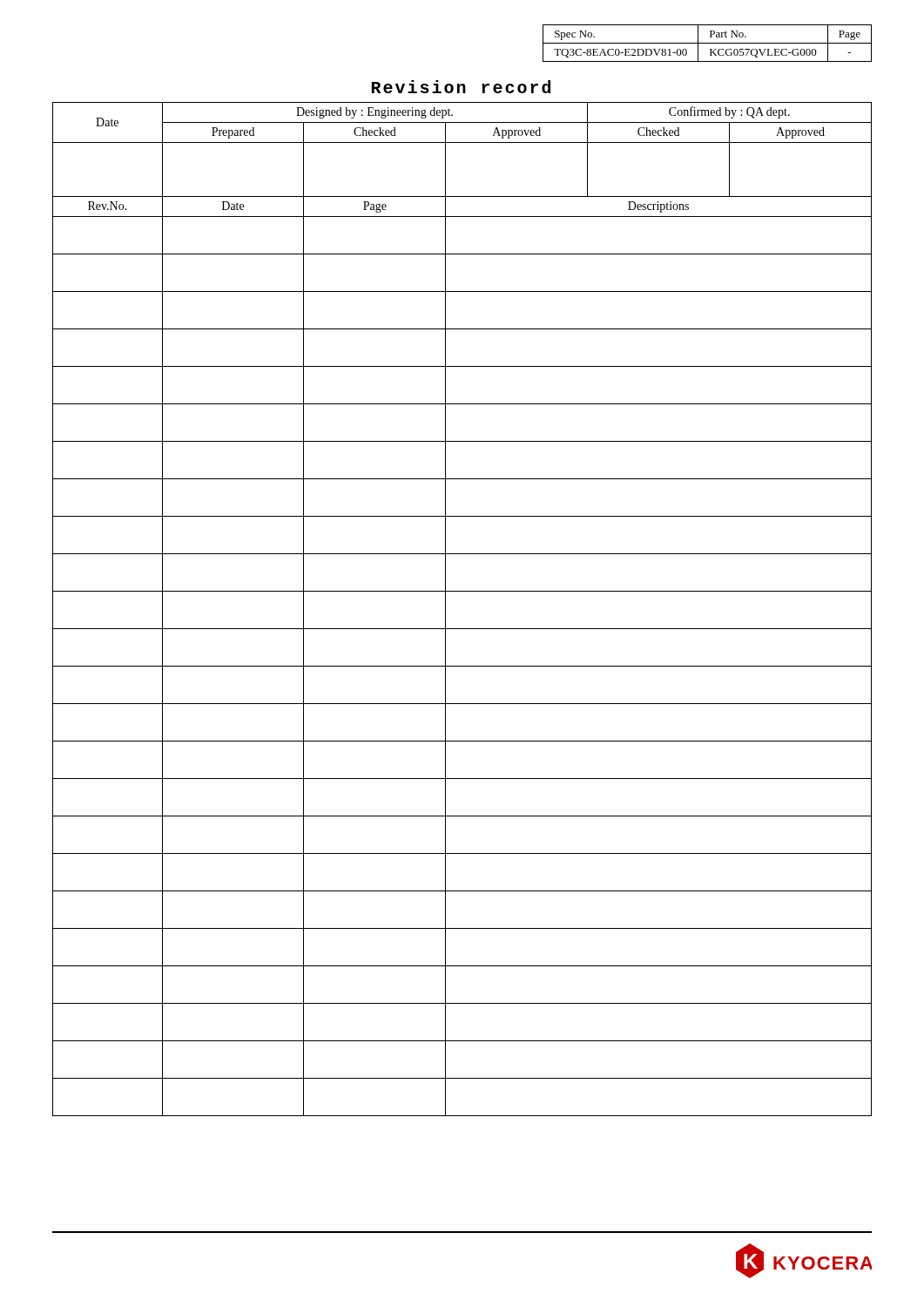Click the title
Screen dimensions: 1307x924
pos(462,88)
